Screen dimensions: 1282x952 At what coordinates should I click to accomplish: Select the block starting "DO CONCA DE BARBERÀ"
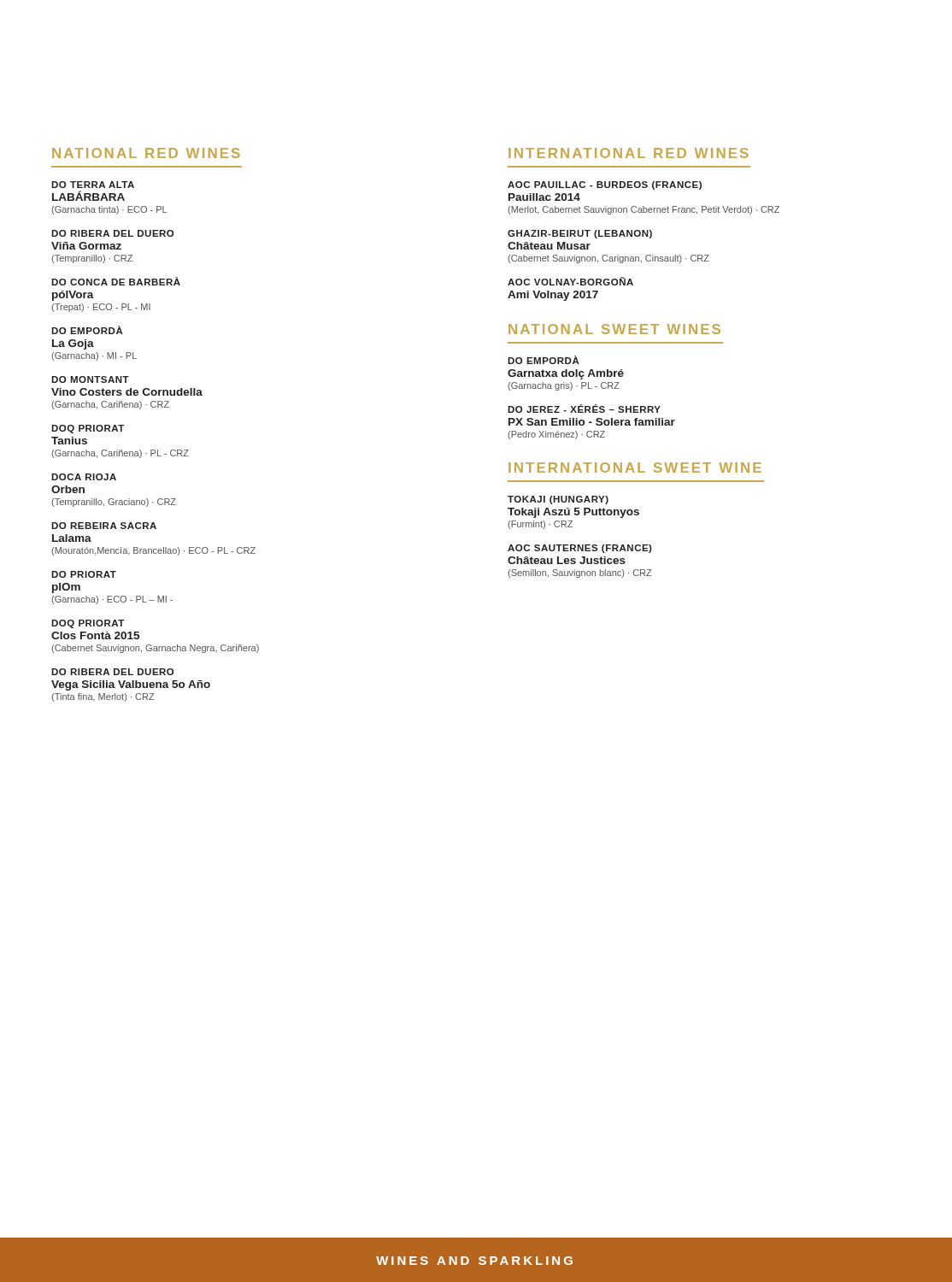pos(116,281)
